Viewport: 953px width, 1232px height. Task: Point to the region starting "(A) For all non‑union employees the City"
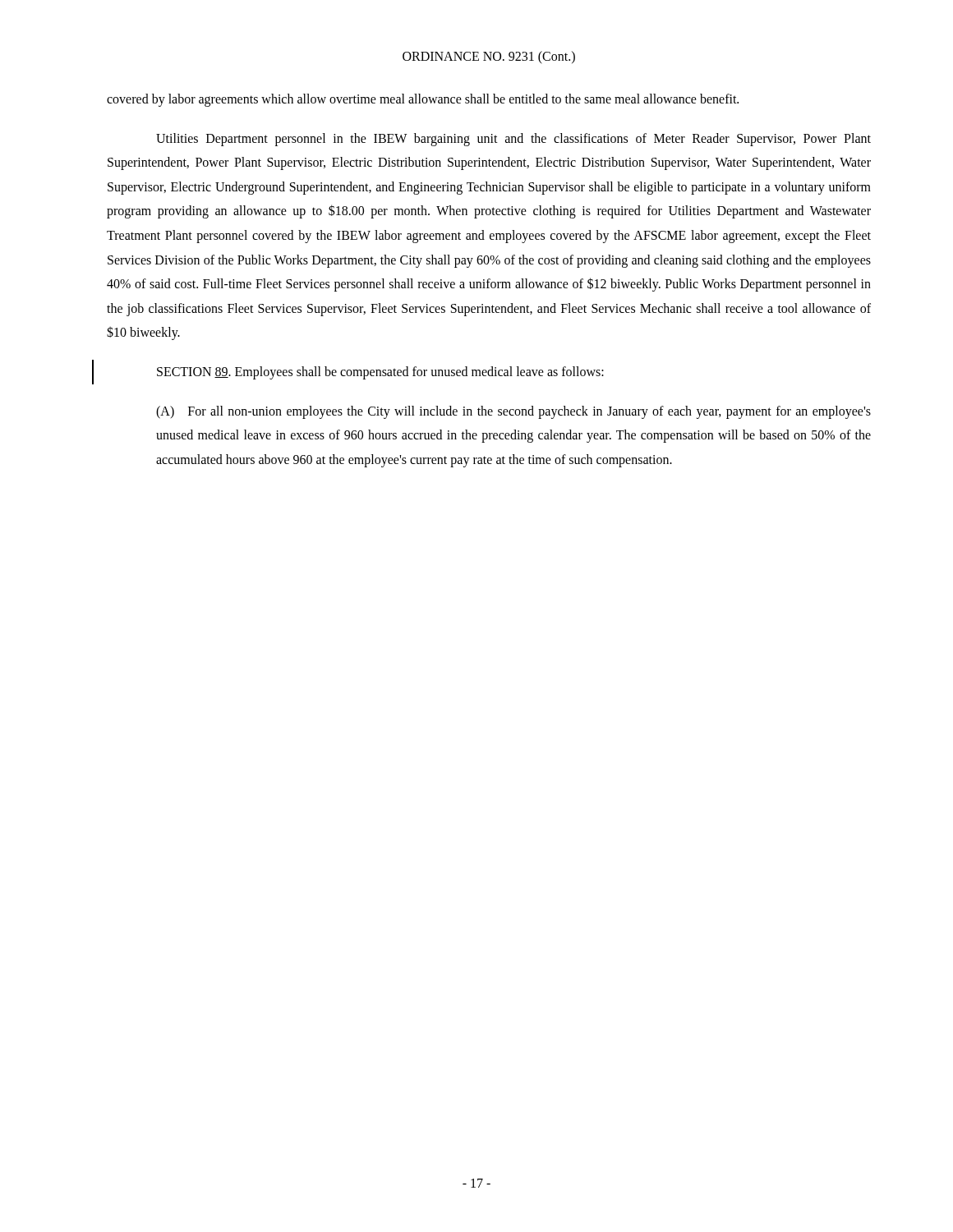pos(513,435)
